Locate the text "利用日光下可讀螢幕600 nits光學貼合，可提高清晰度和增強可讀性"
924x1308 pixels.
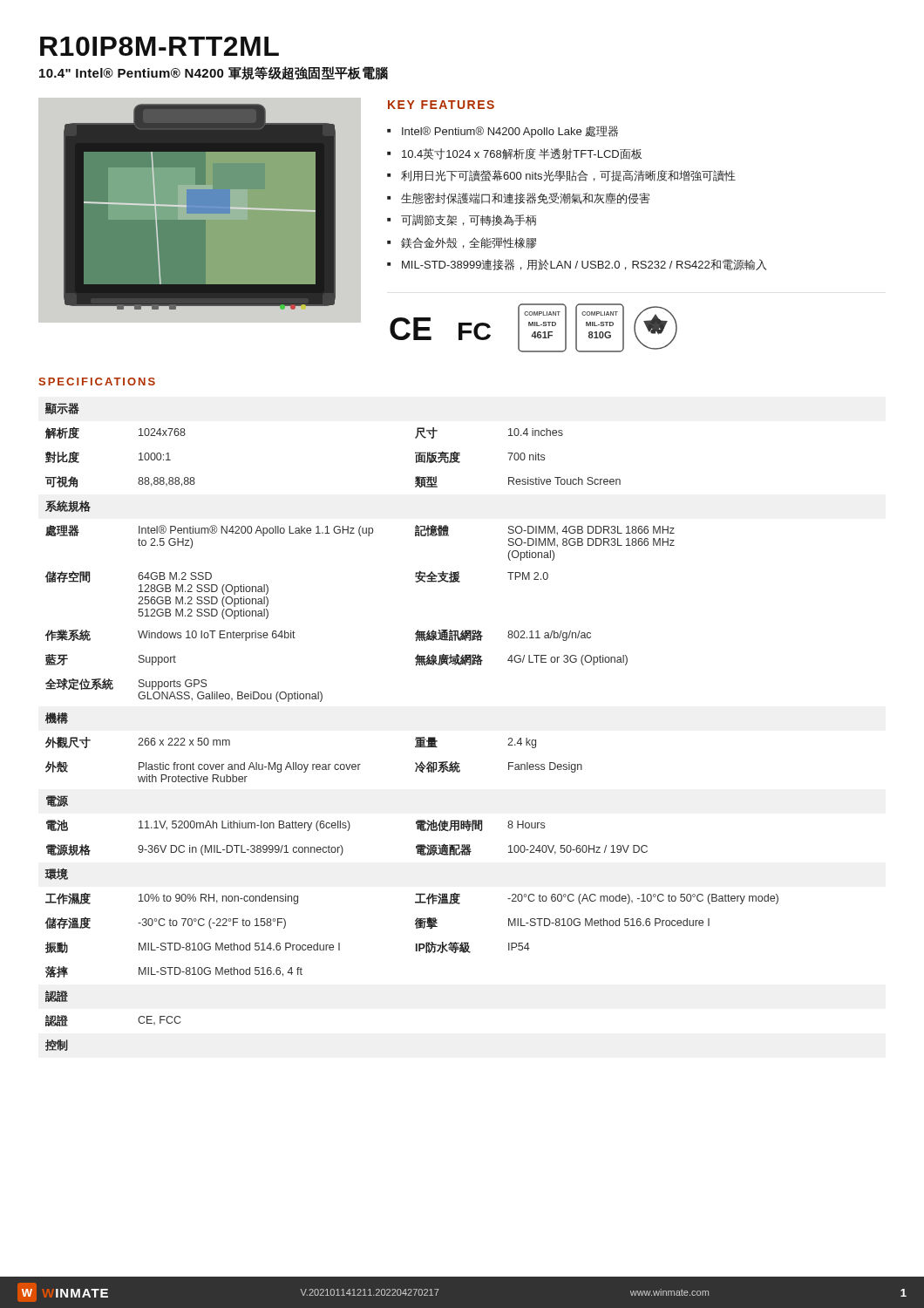pyautogui.click(x=636, y=176)
